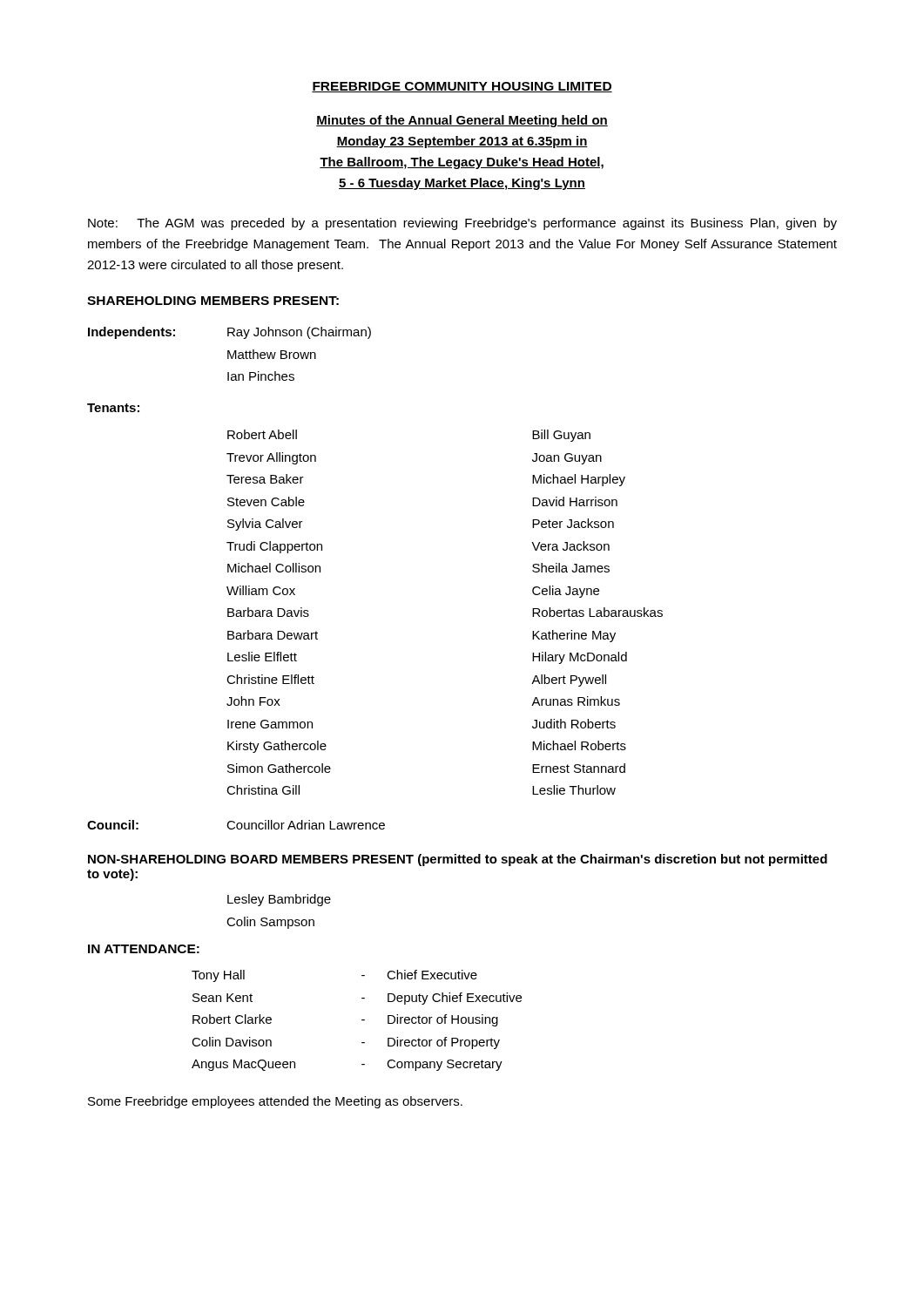This screenshot has height=1307, width=924.
Task: Point to the region starting "NON-SHAREHOLDING BOARD MEMBERS PRESENT"
Action: (457, 866)
